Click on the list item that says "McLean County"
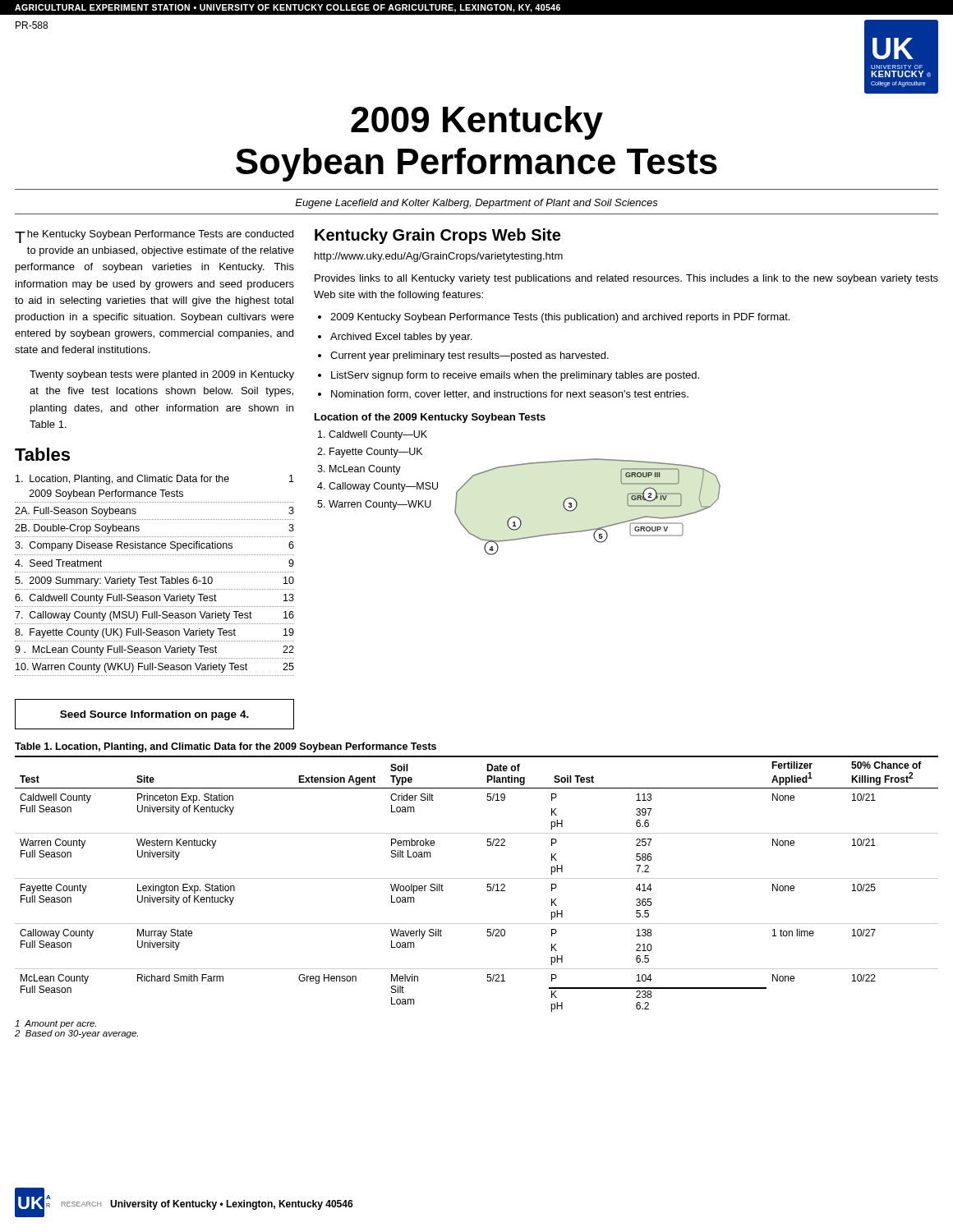The image size is (953, 1232). 365,469
